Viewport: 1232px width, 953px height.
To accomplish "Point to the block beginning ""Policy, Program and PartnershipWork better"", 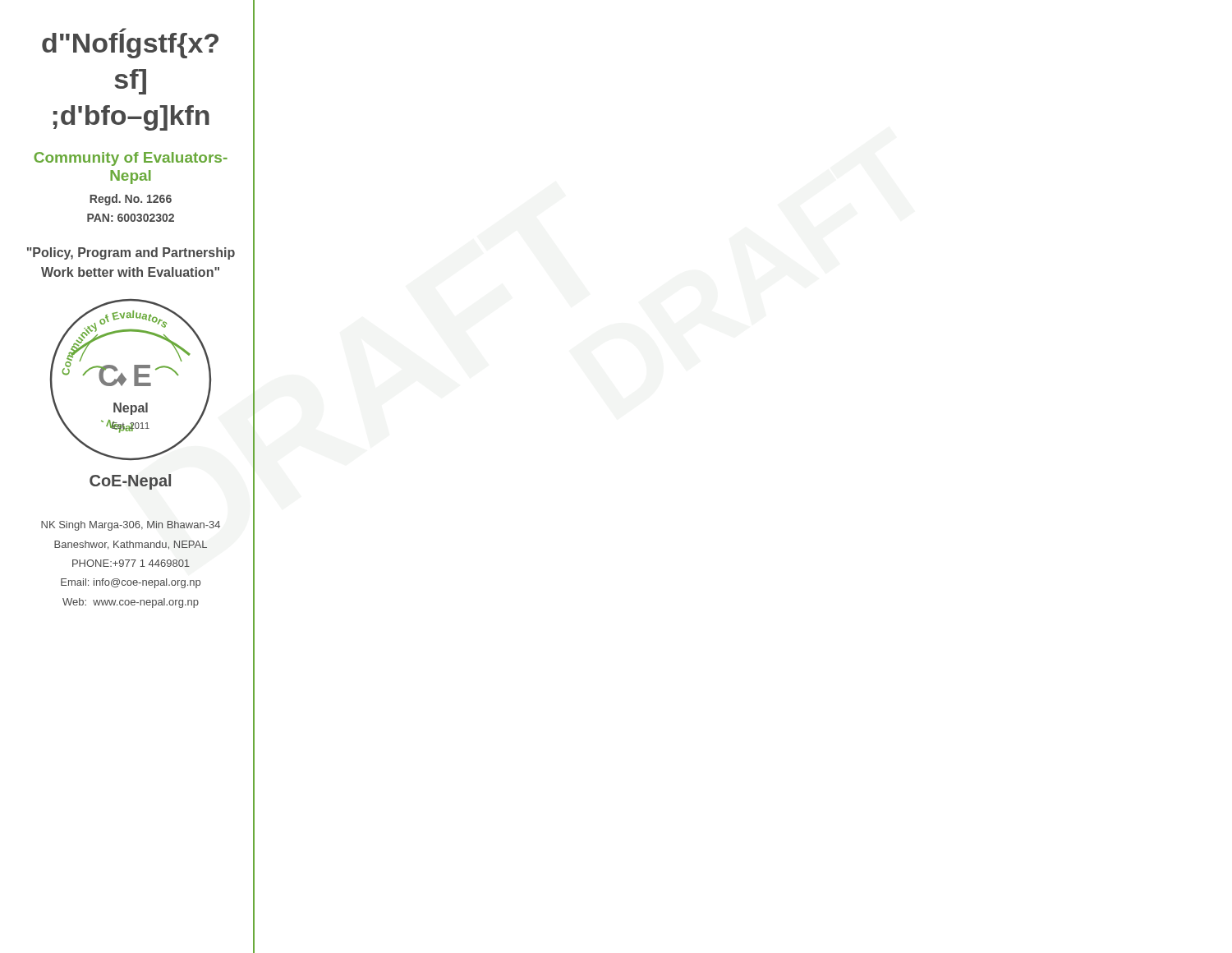I will point(131,263).
